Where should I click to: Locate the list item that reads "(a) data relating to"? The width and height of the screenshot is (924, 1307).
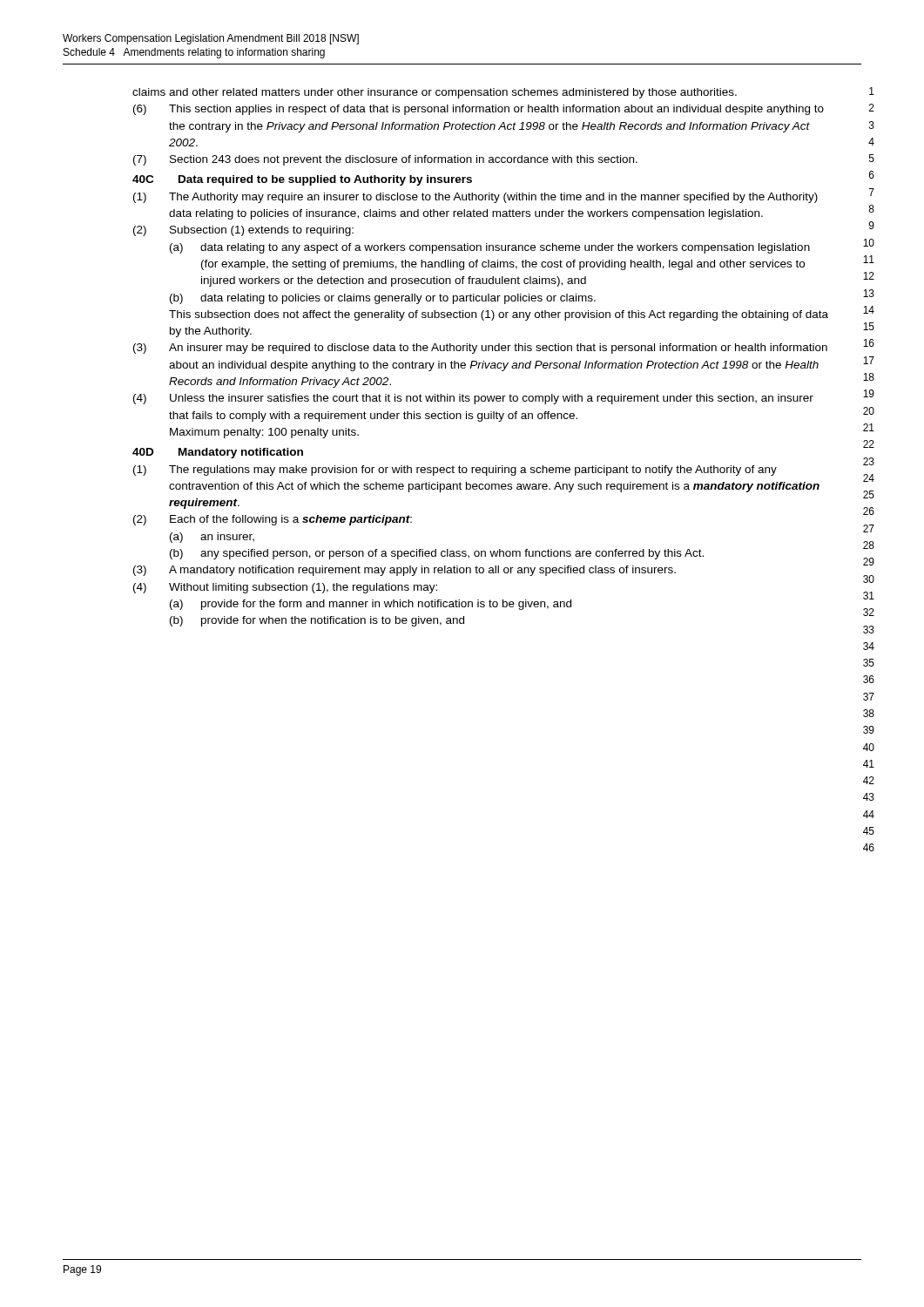coord(499,264)
